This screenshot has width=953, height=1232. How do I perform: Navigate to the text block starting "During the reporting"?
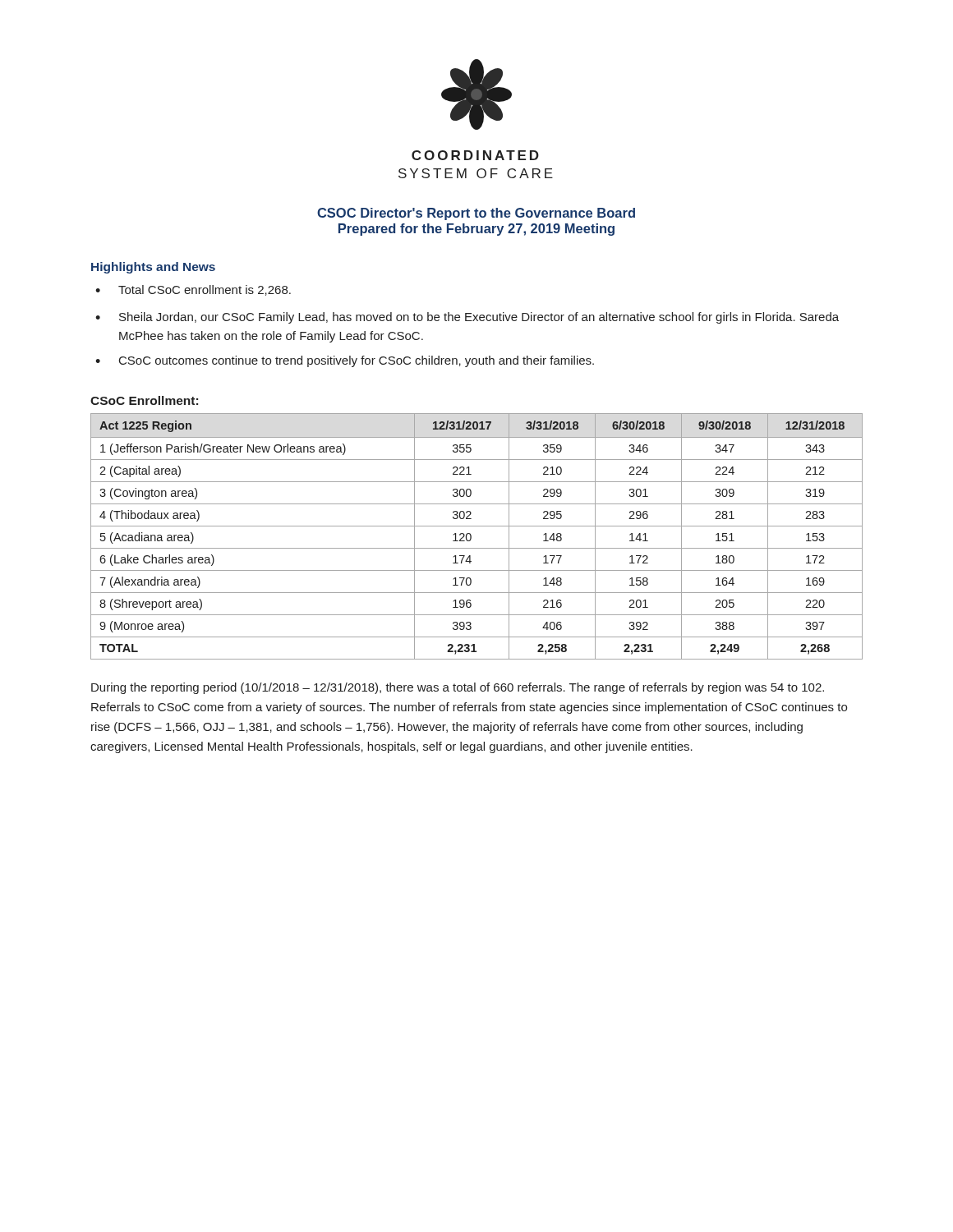pos(469,717)
